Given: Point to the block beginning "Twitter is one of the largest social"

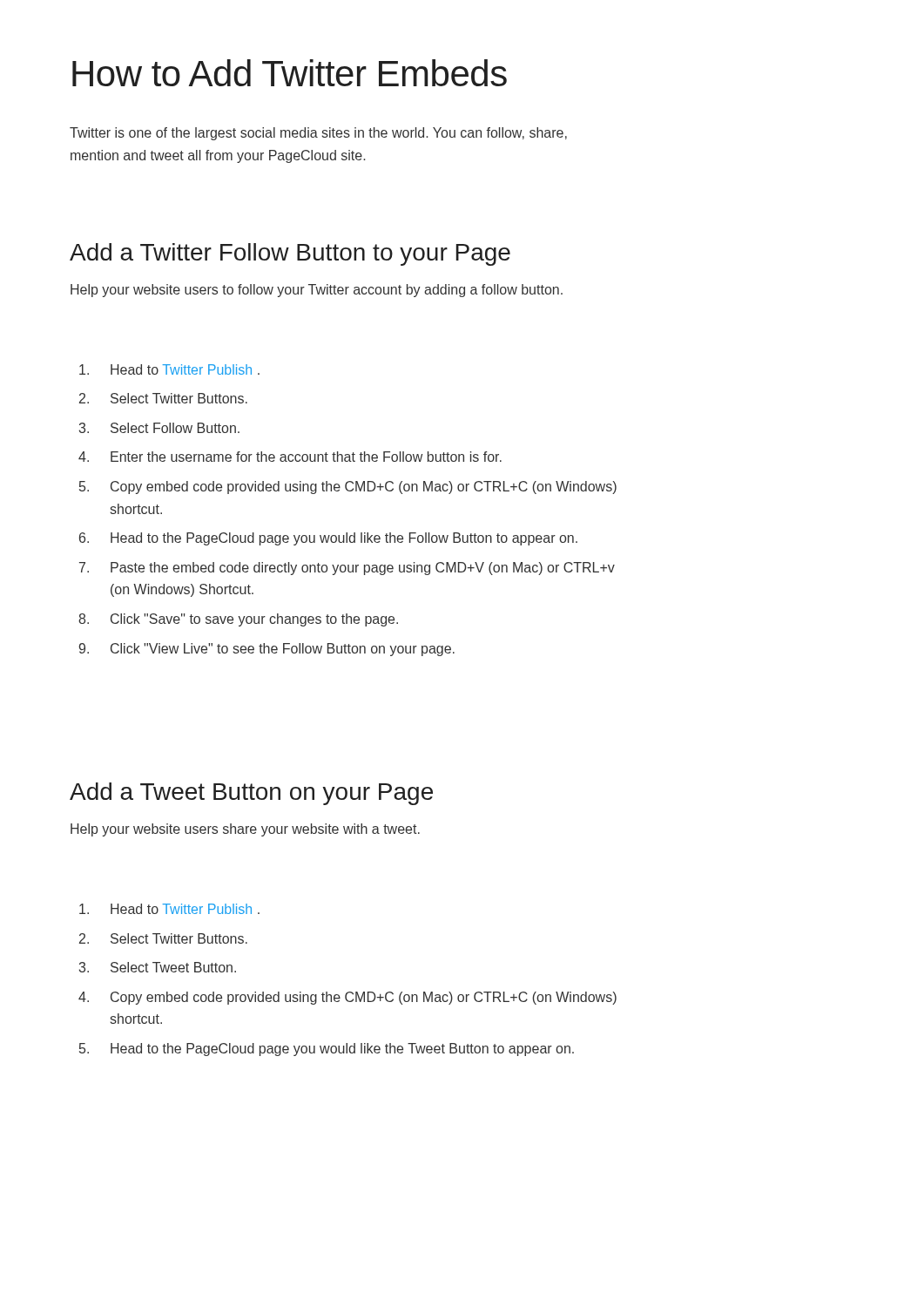Looking at the screenshot, I should tap(319, 144).
